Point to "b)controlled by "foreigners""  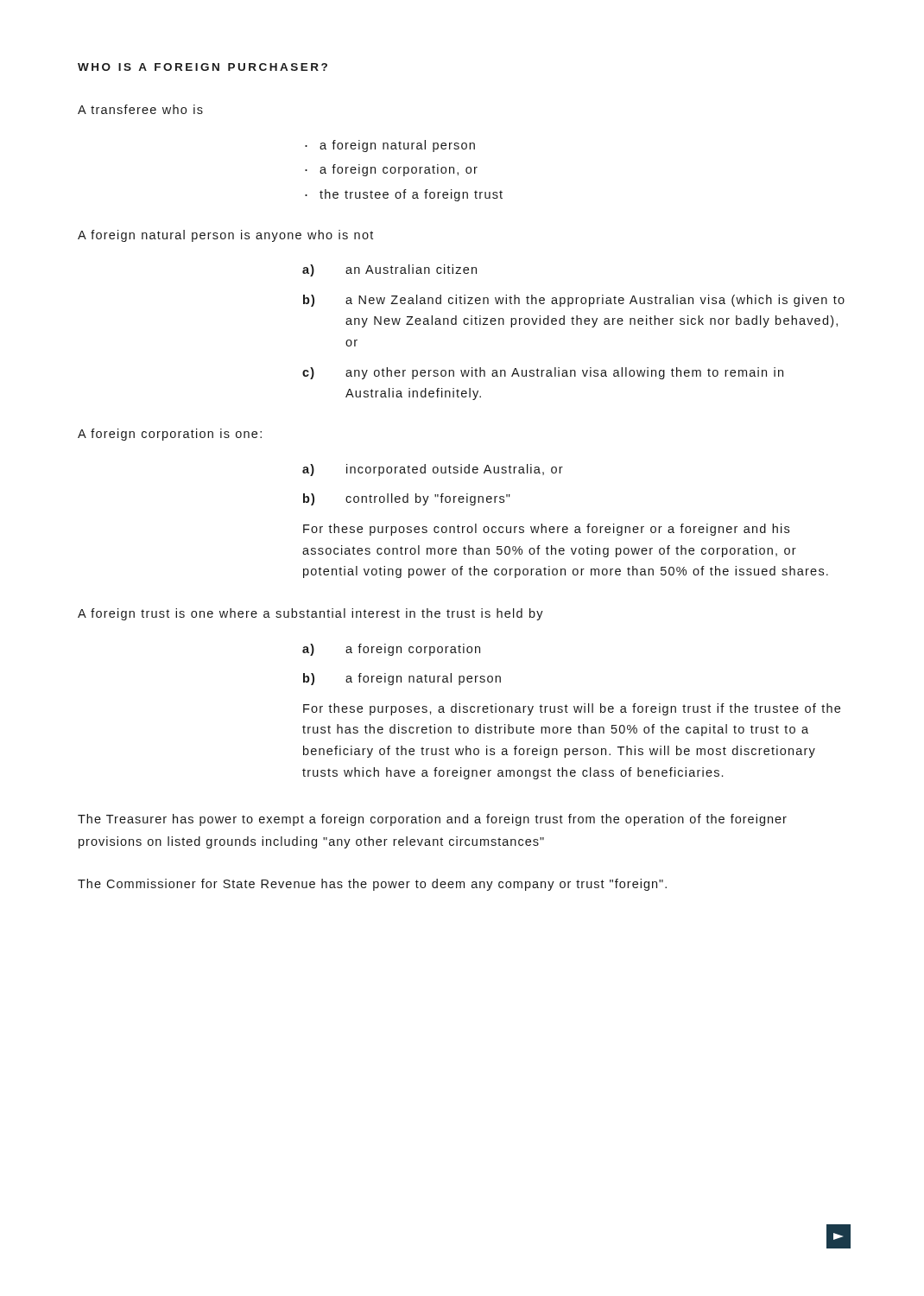click(407, 499)
